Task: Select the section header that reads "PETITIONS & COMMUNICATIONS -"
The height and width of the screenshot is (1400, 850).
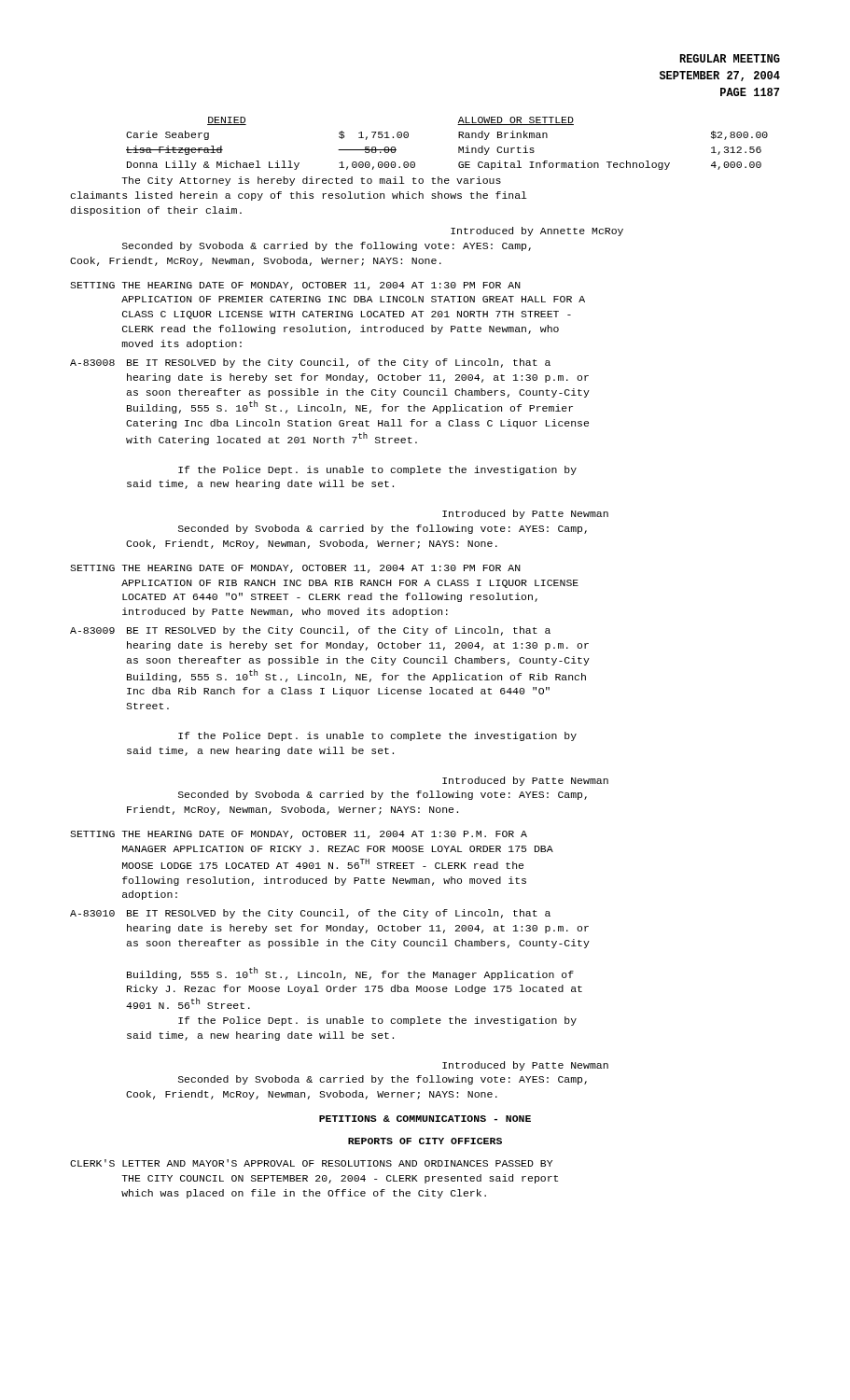Action: click(x=425, y=1119)
